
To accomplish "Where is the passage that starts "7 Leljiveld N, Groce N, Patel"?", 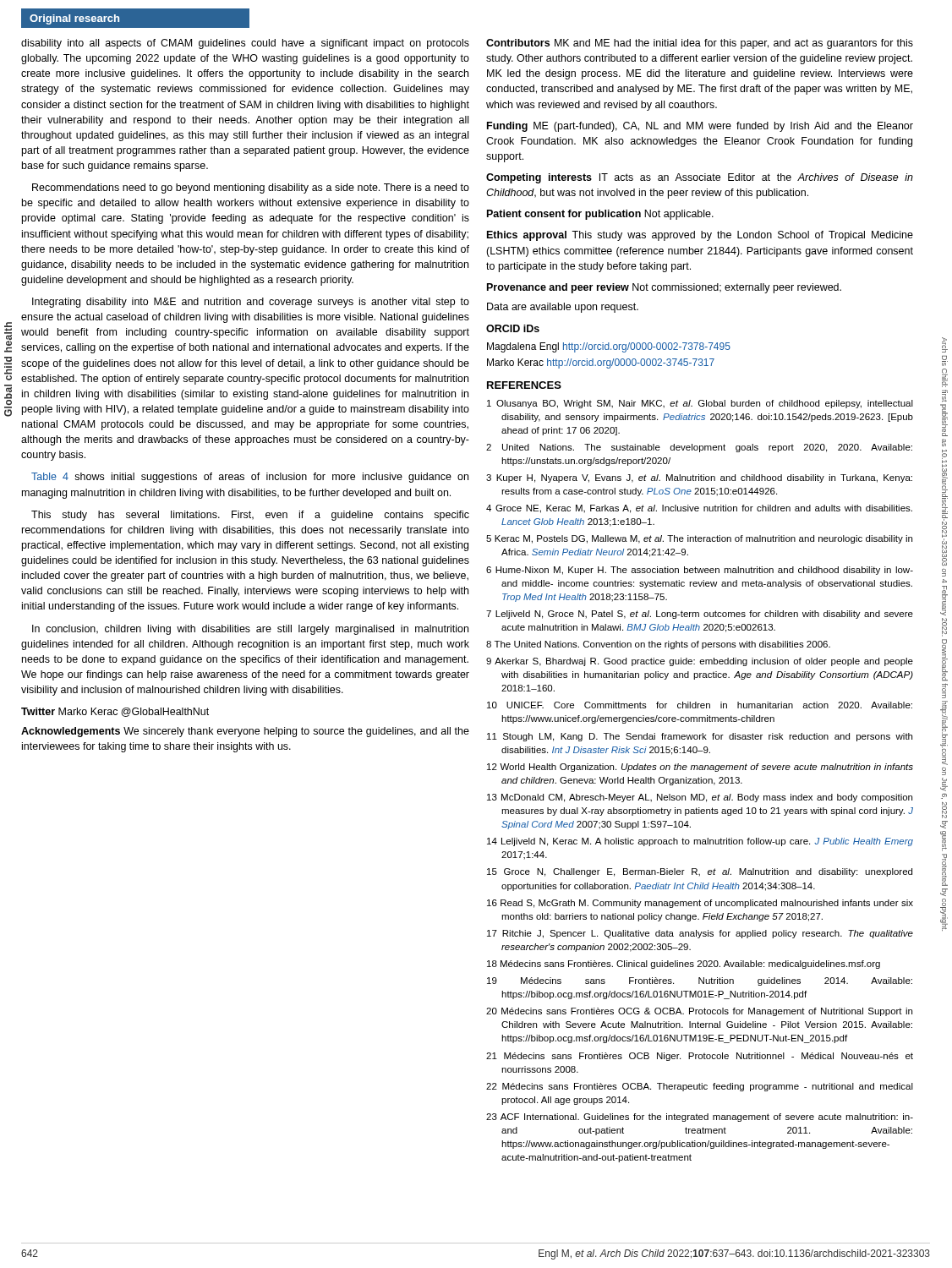I will pyautogui.click(x=700, y=620).
